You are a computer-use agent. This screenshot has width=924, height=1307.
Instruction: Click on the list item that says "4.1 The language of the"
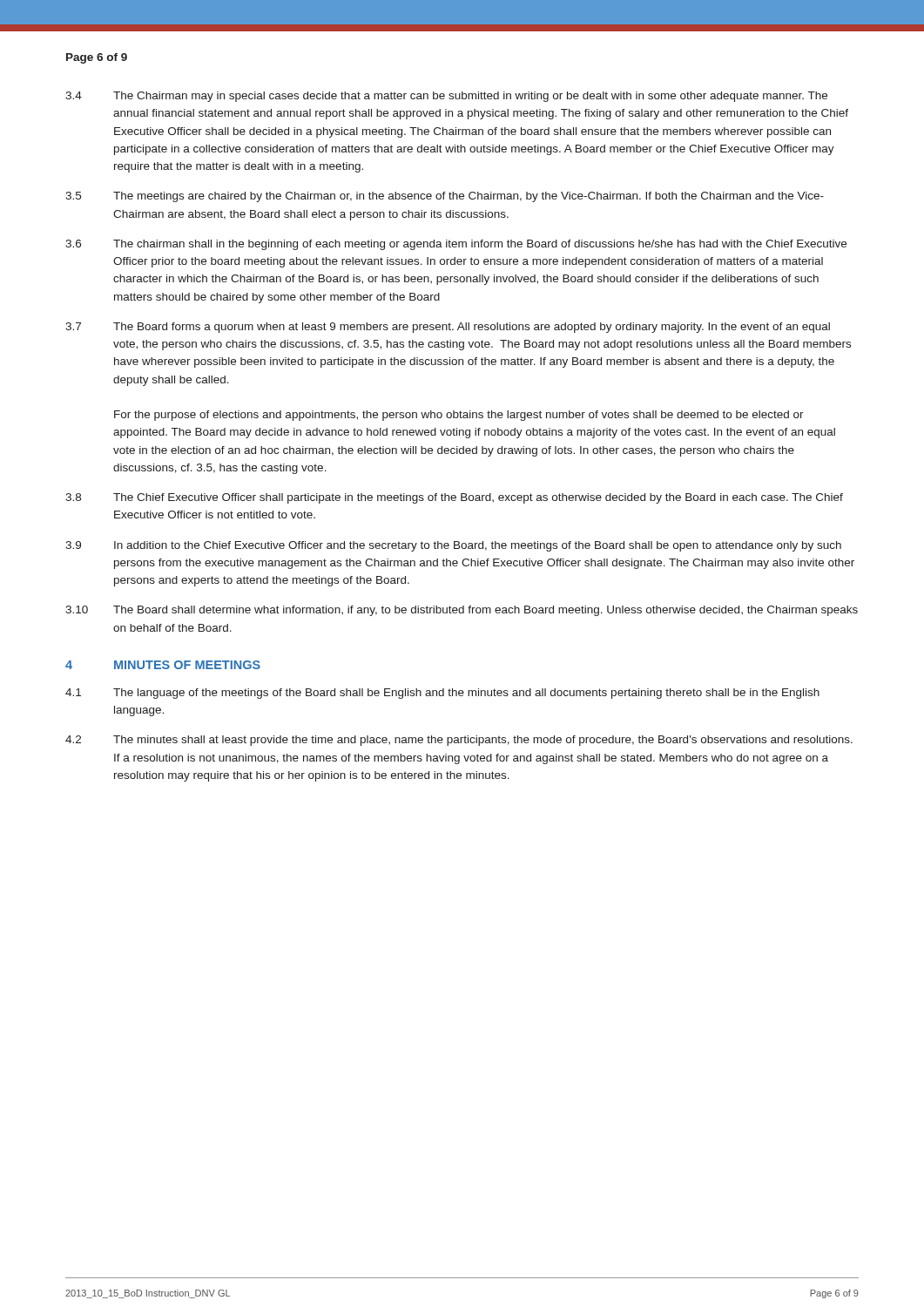point(462,701)
